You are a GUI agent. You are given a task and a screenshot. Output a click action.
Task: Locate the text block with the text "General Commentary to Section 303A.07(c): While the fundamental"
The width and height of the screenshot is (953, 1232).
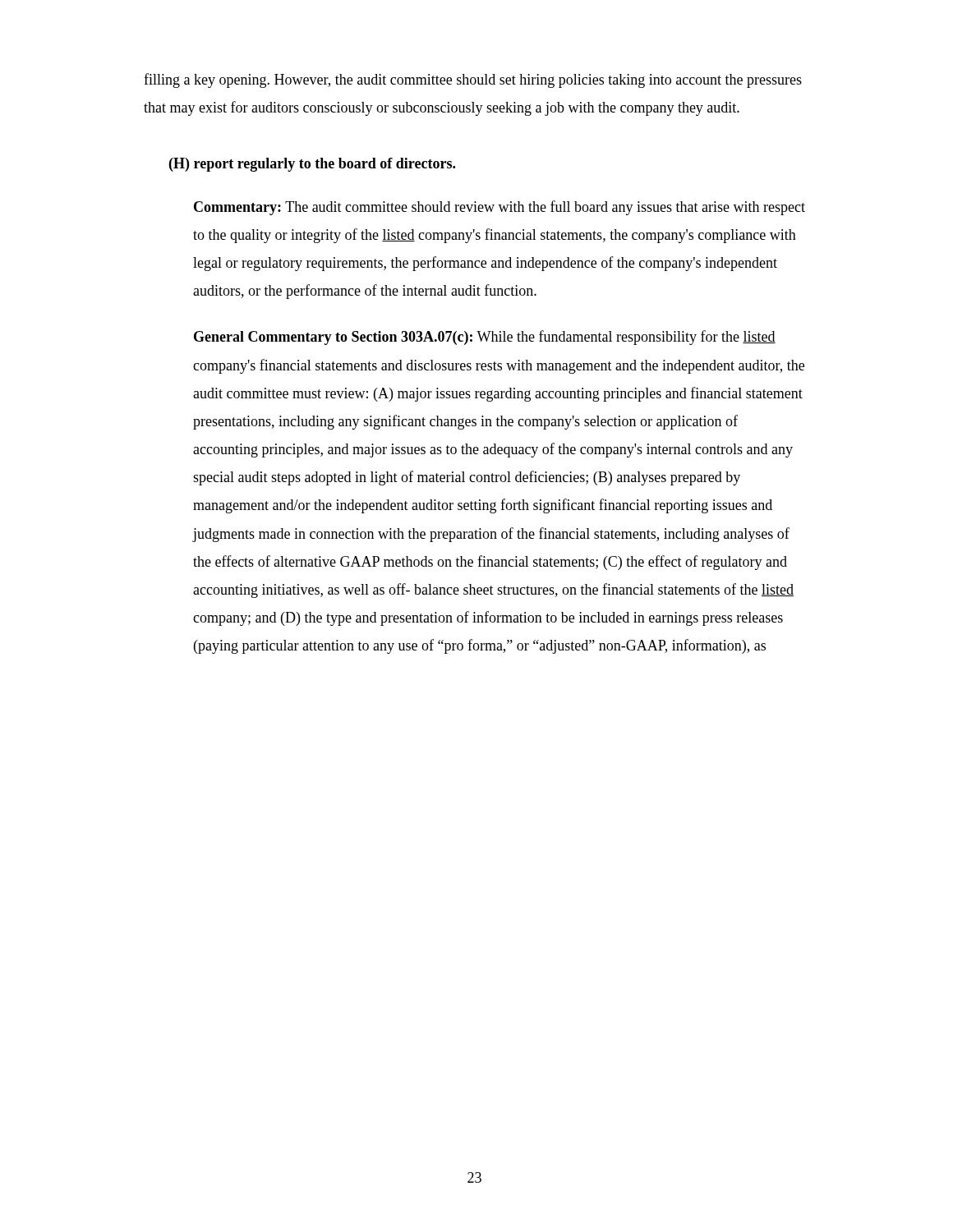coord(499,491)
